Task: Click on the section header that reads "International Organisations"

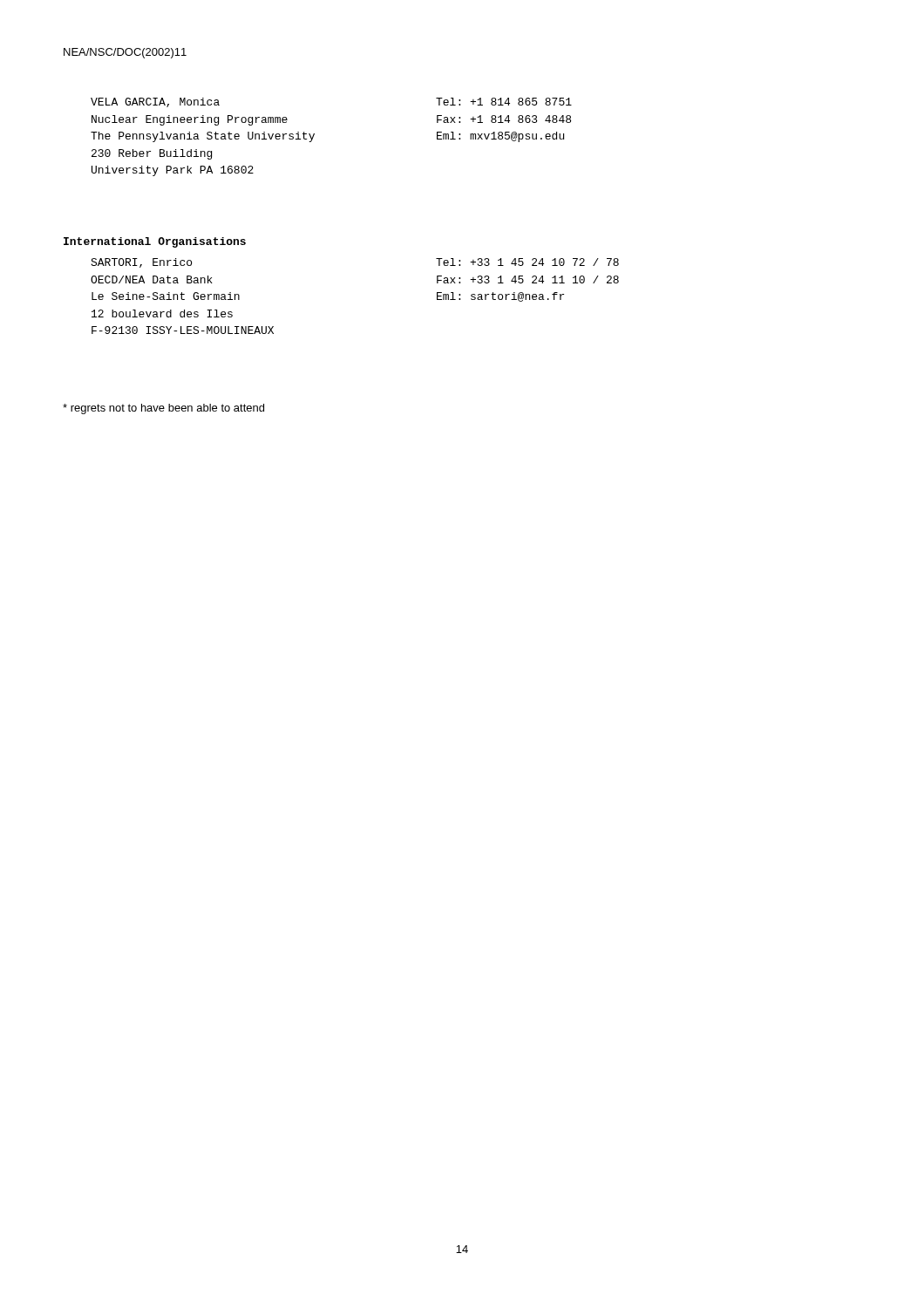Action: [155, 242]
